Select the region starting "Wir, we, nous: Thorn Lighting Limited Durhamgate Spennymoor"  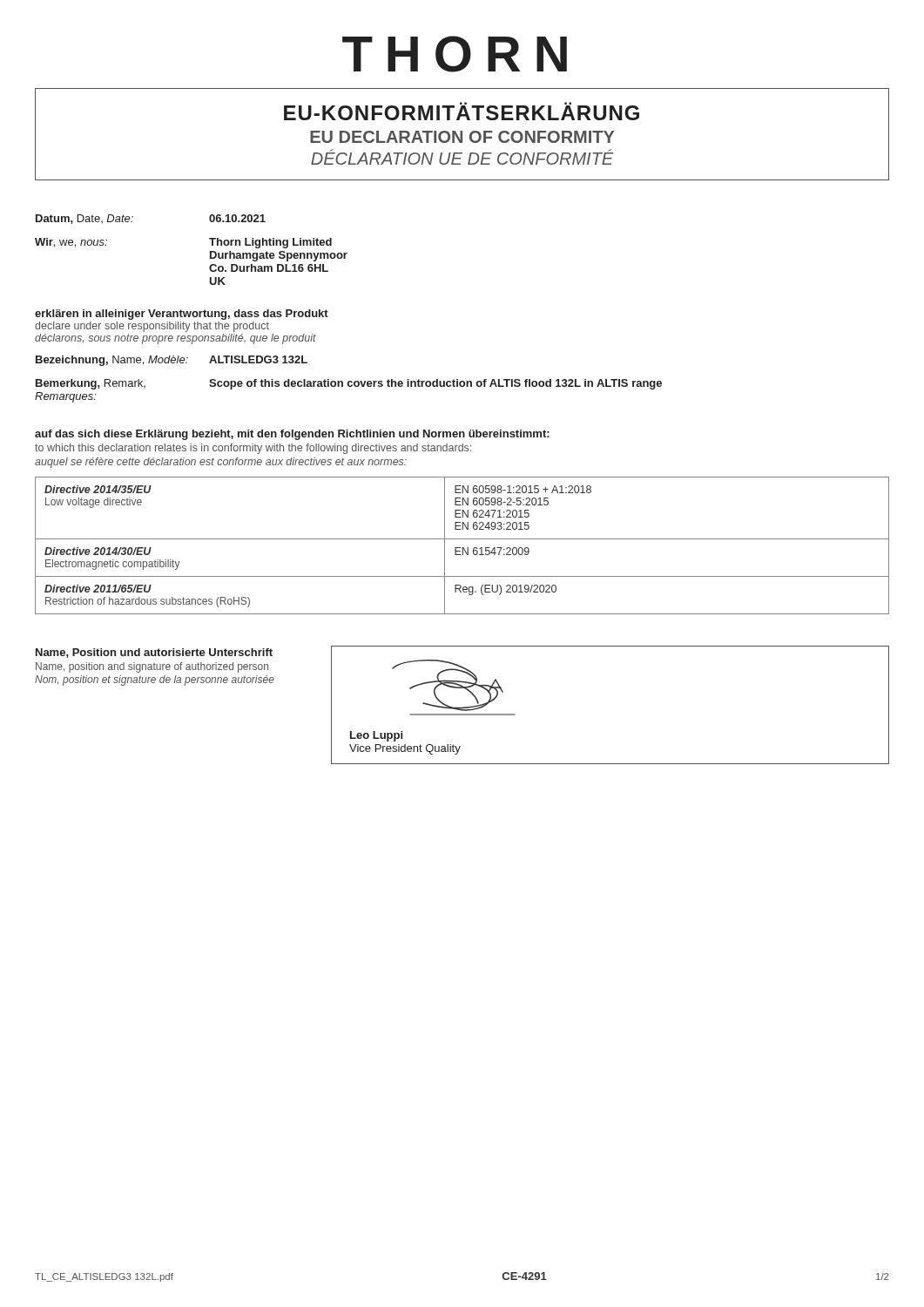click(x=66, y=243)
